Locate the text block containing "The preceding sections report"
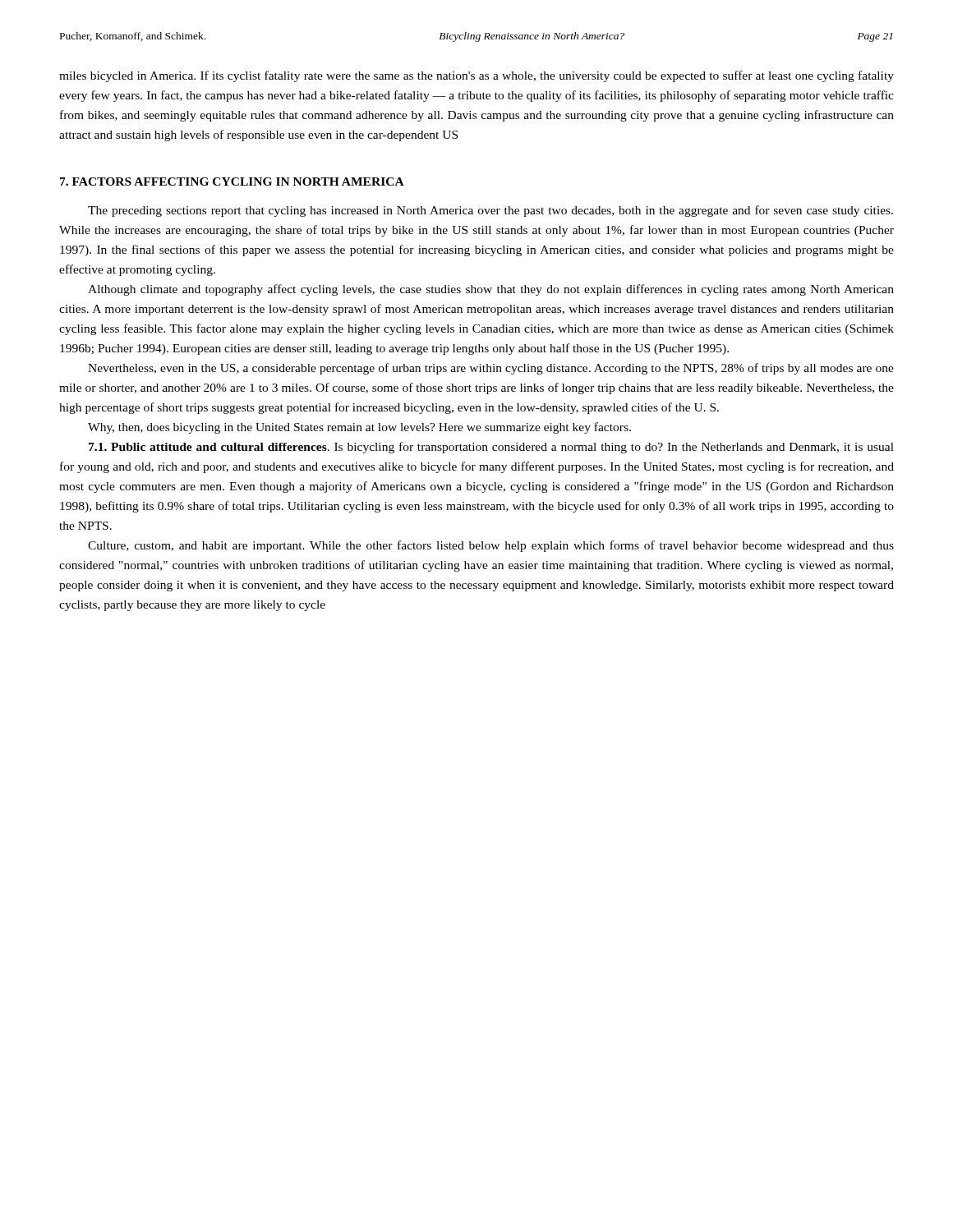953x1232 pixels. [476, 408]
